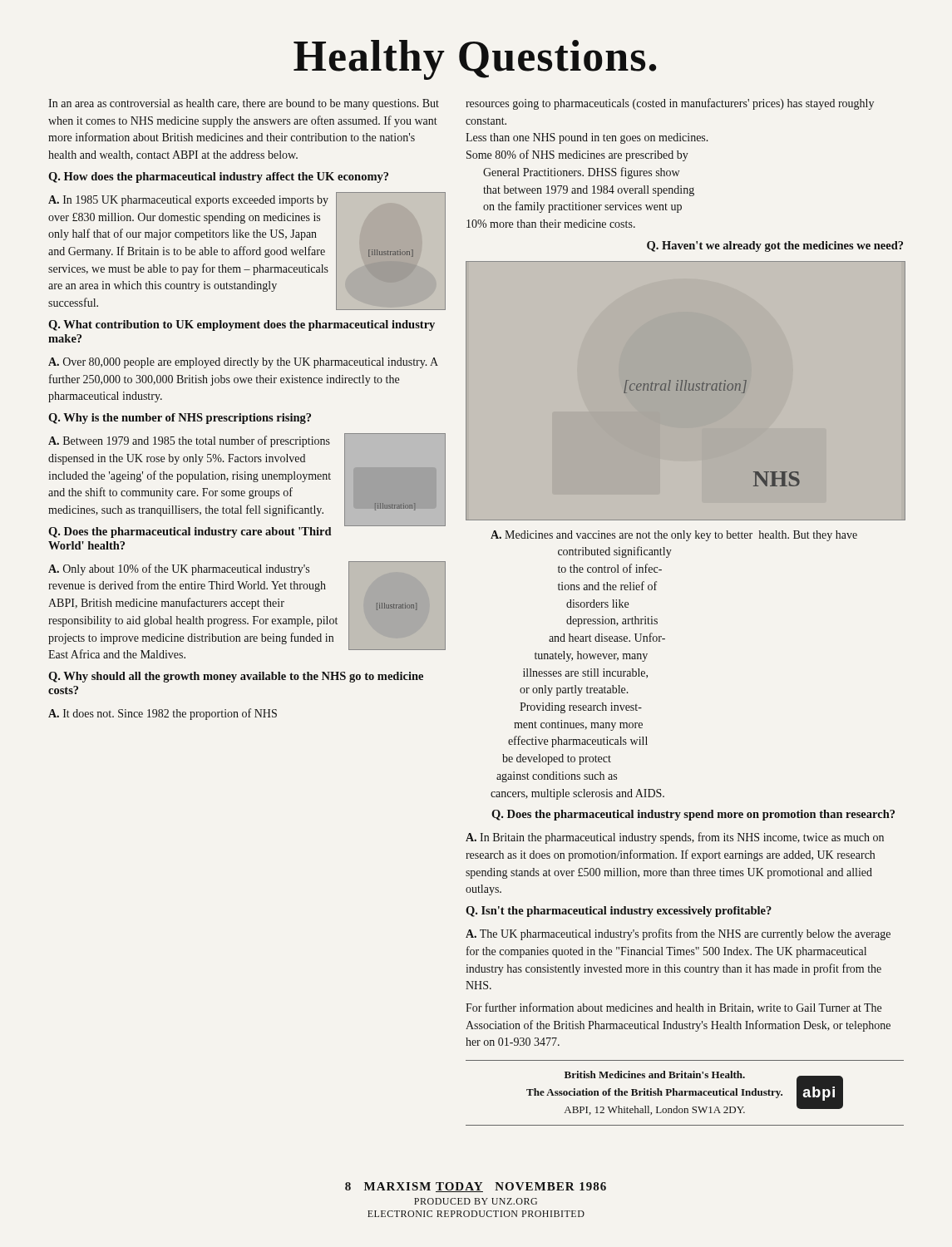The image size is (952, 1247).
Task: Select the section header that says "Q. Why should all the growth"
Action: click(246, 683)
